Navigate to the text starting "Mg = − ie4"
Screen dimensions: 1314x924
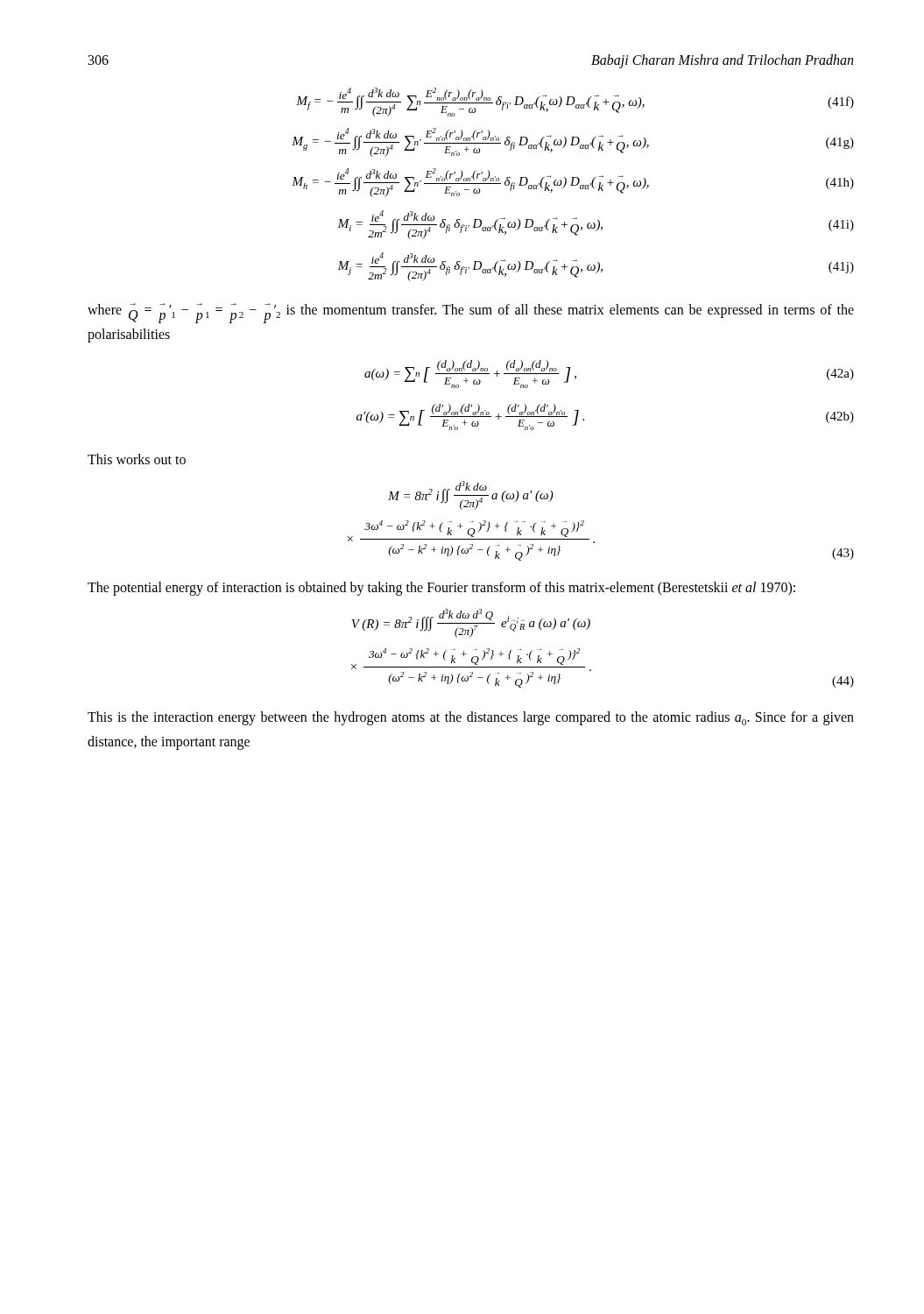pyautogui.click(x=573, y=142)
